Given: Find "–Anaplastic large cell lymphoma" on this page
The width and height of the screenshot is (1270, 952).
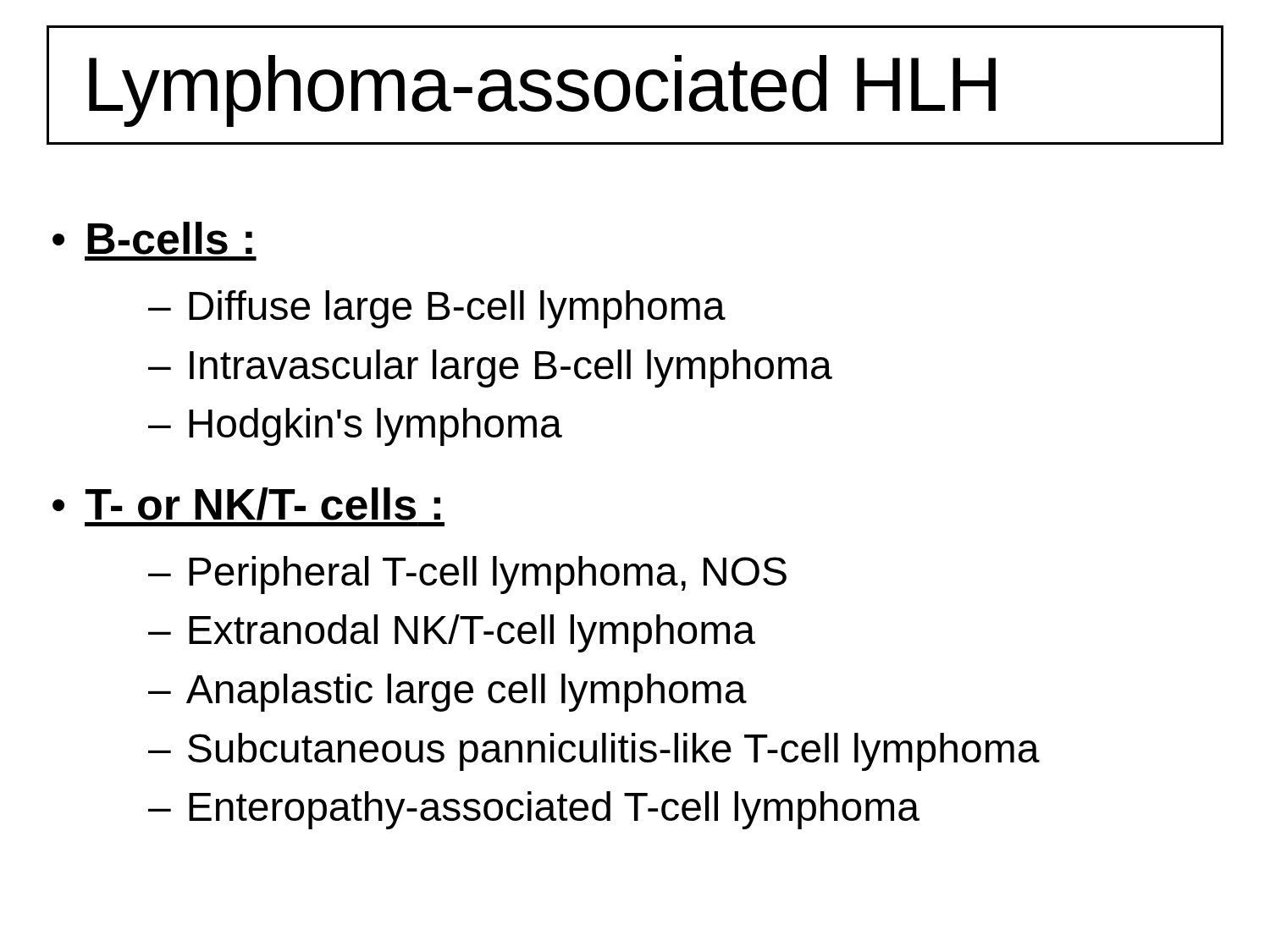Looking at the screenshot, I should click(447, 689).
